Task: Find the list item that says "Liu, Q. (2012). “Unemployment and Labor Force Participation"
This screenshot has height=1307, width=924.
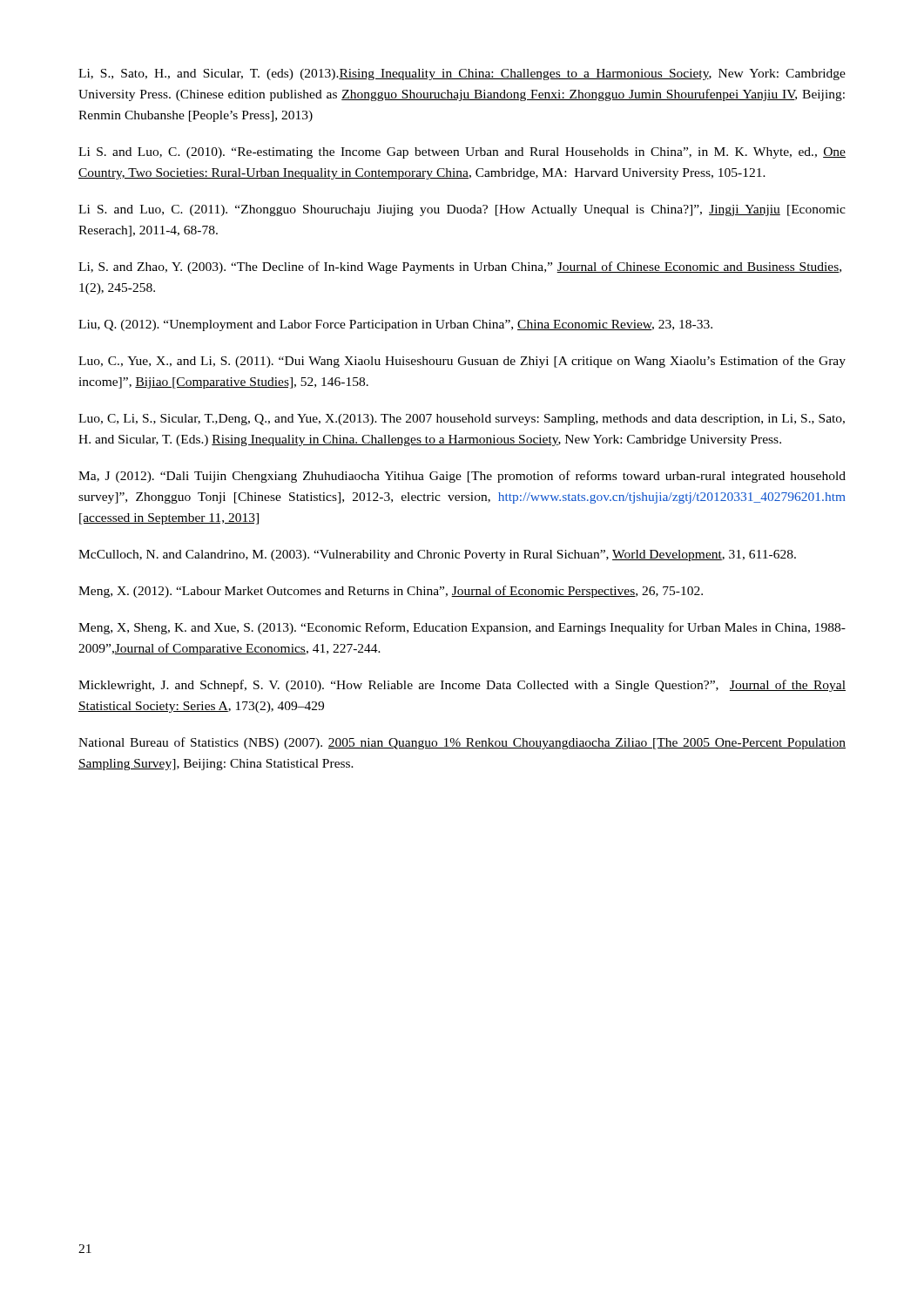Action: (462, 324)
